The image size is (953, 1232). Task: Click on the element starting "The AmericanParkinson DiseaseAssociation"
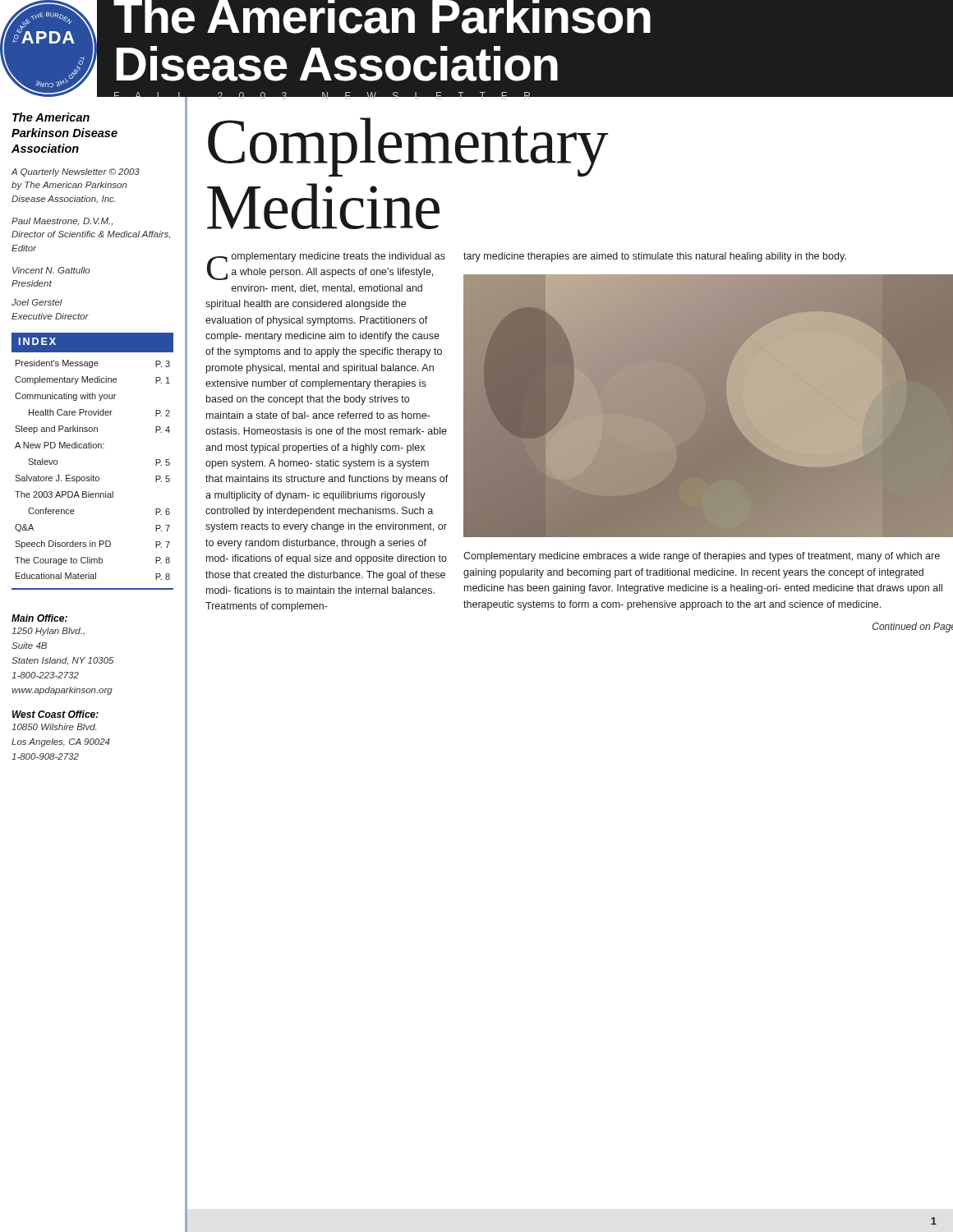pos(64,133)
